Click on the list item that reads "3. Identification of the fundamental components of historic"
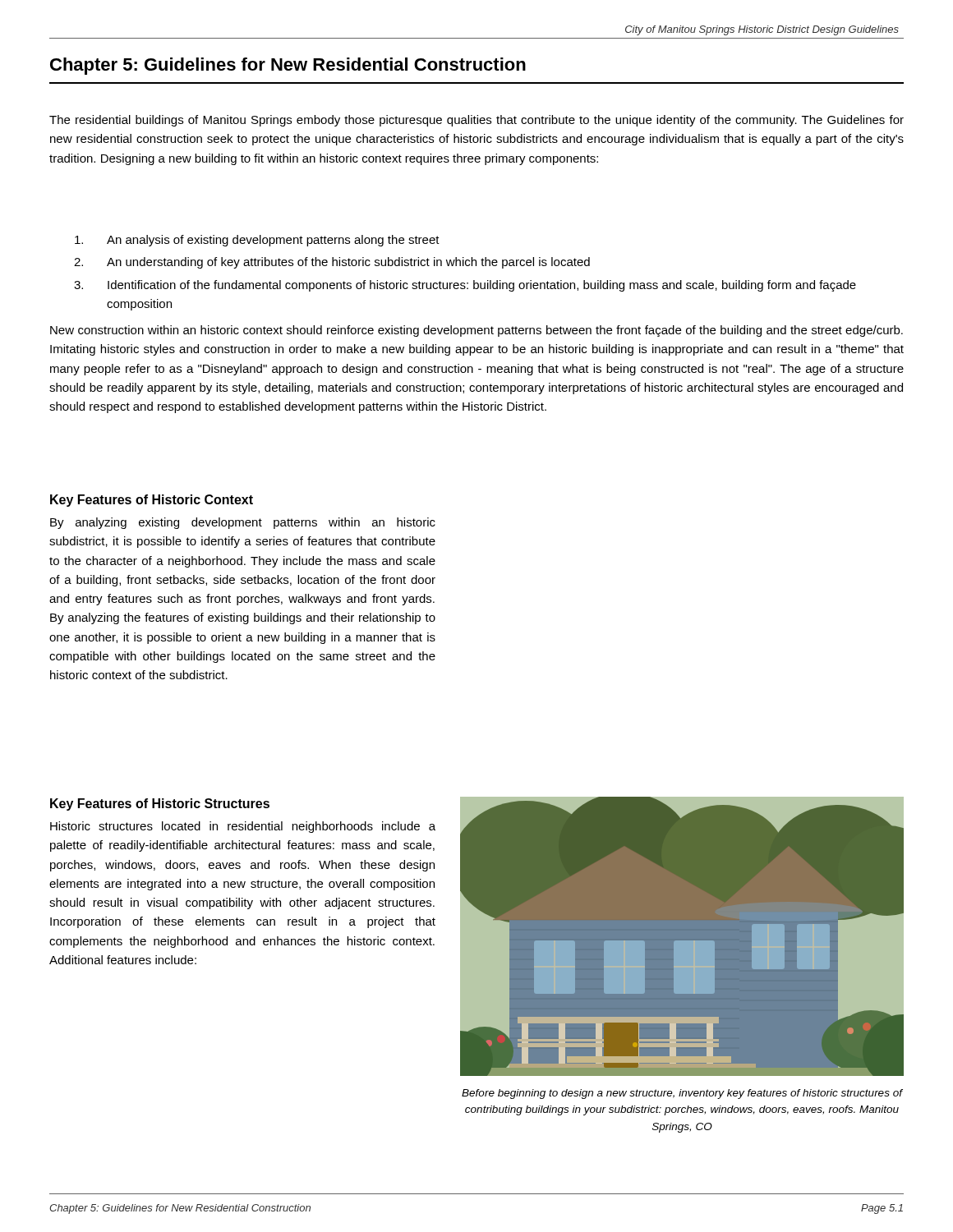The height and width of the screenshot is (1232, 953). [x=476, y=294]
